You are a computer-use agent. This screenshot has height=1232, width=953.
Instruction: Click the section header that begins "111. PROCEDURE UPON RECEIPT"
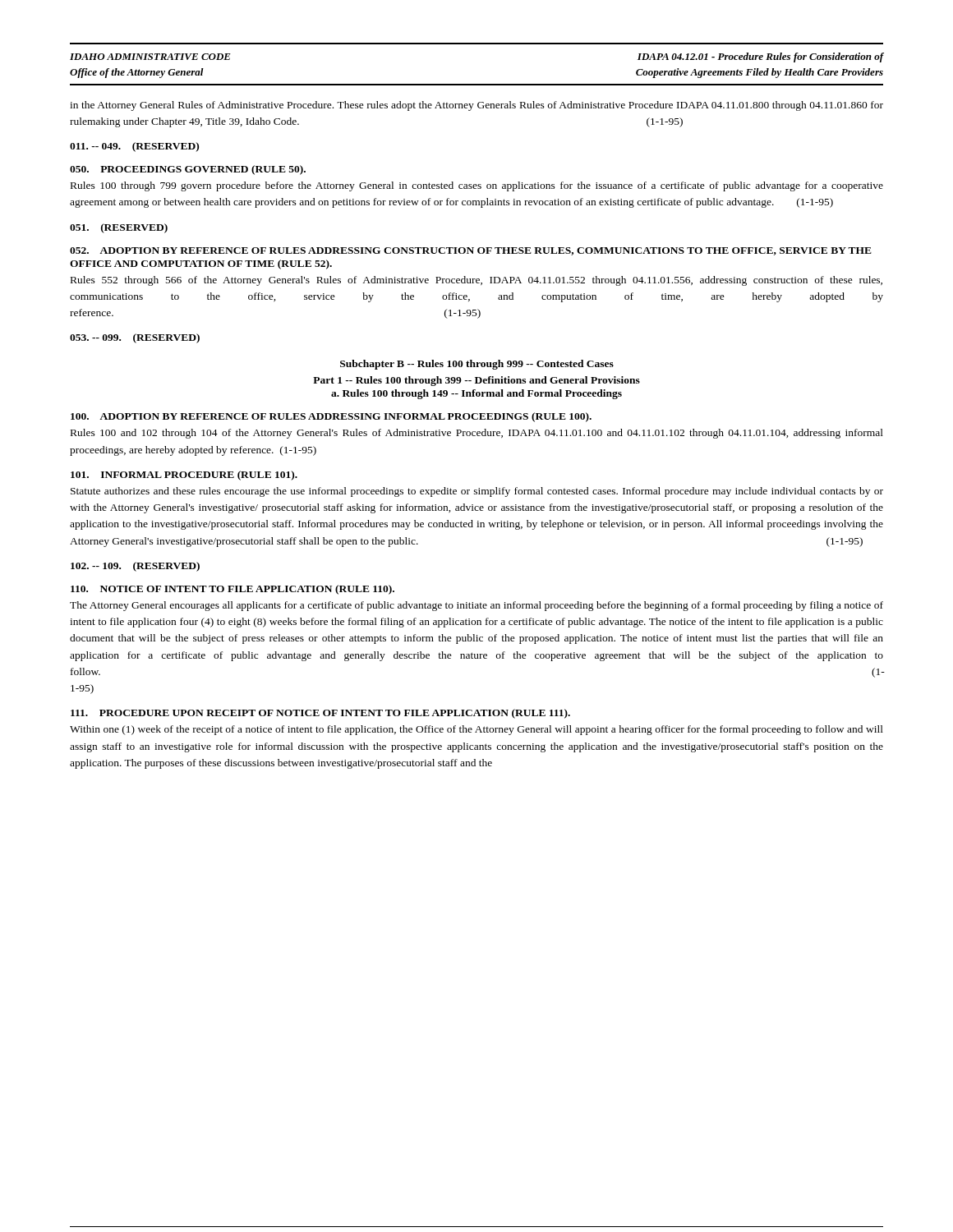coord(476,713)
